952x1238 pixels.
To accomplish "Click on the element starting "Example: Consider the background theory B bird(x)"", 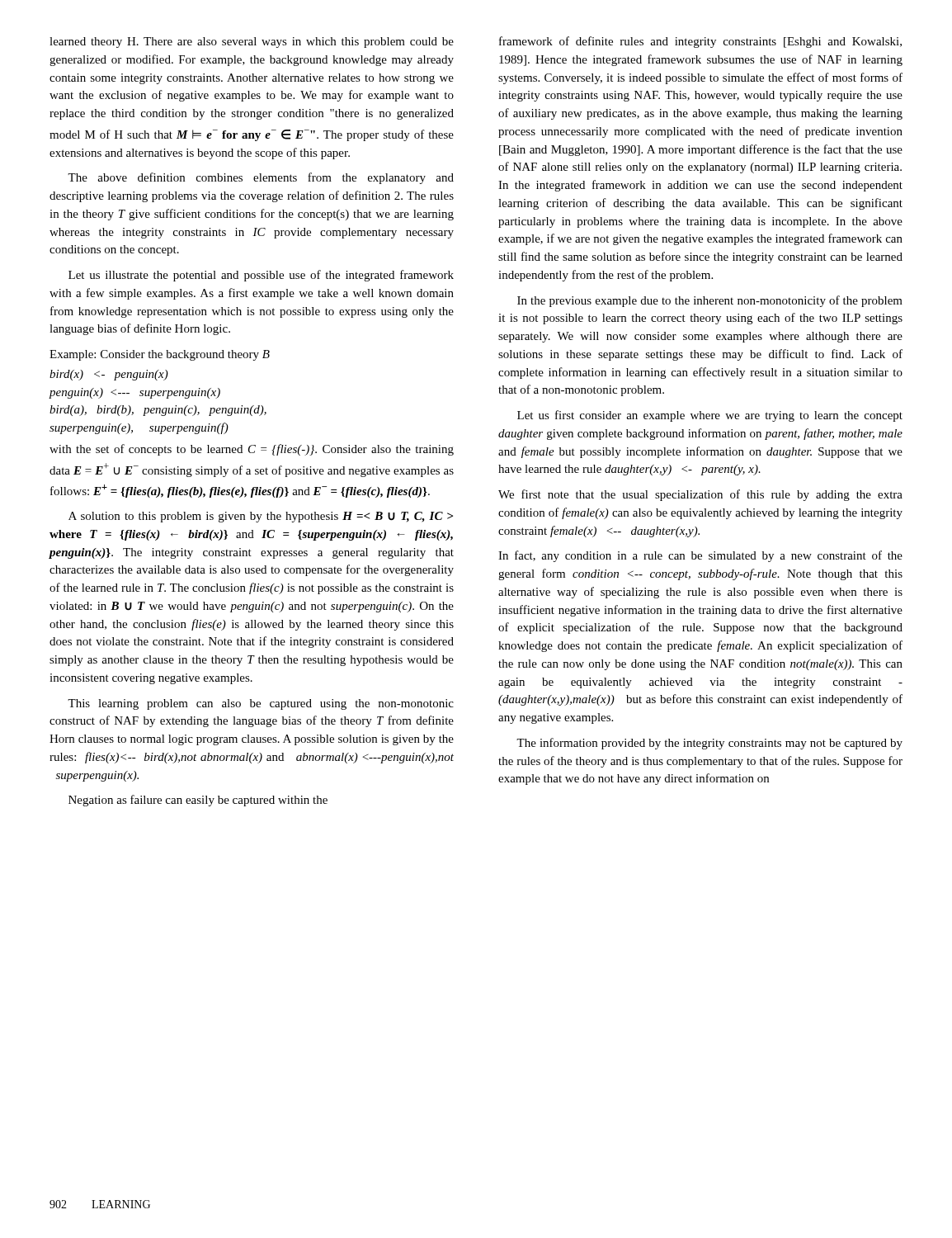I will click(252, 423).
